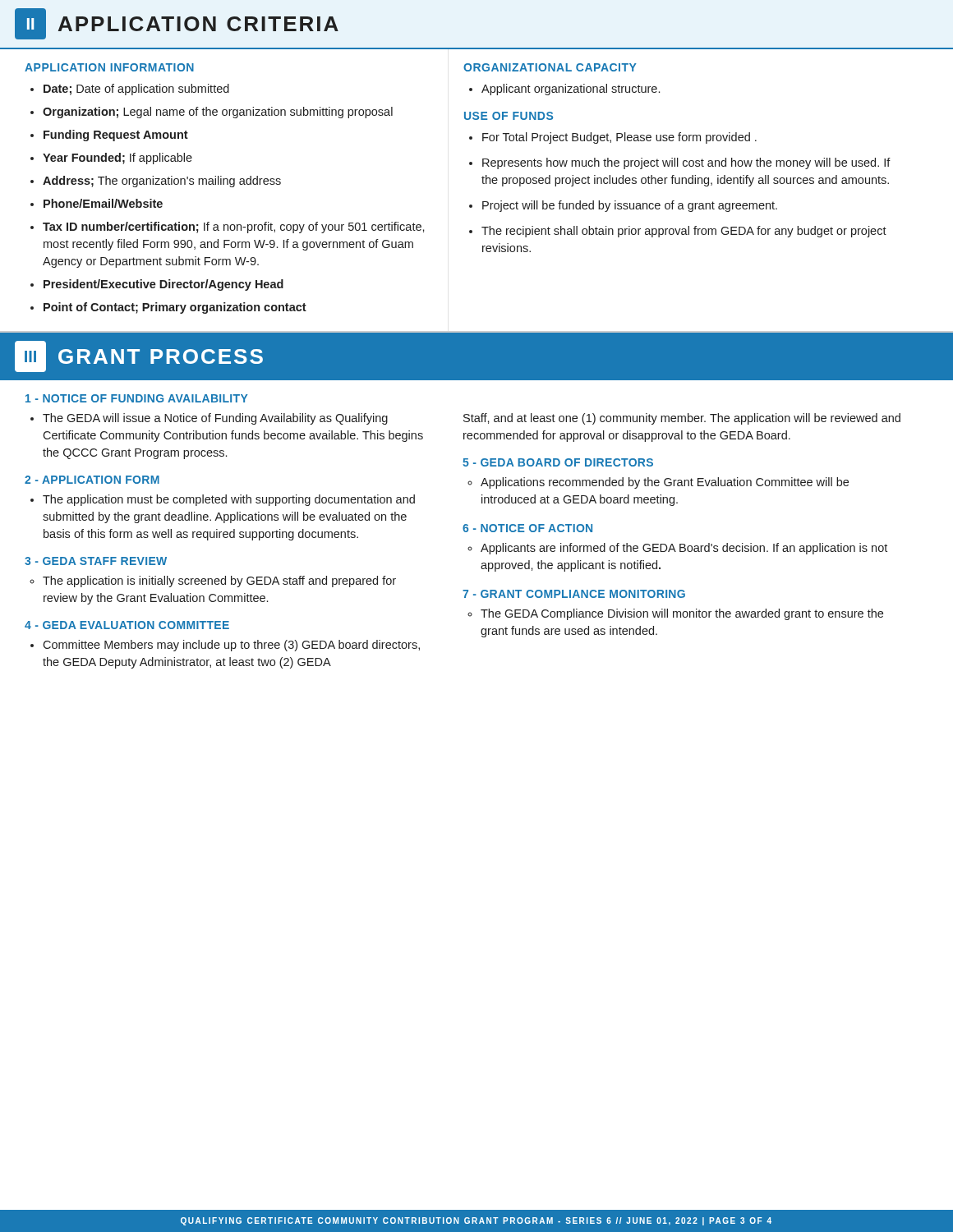Point to "ORGANIZATIONAL CAPACITY"
Viewport: 953px width, 1232px height.
coord(550,67)
